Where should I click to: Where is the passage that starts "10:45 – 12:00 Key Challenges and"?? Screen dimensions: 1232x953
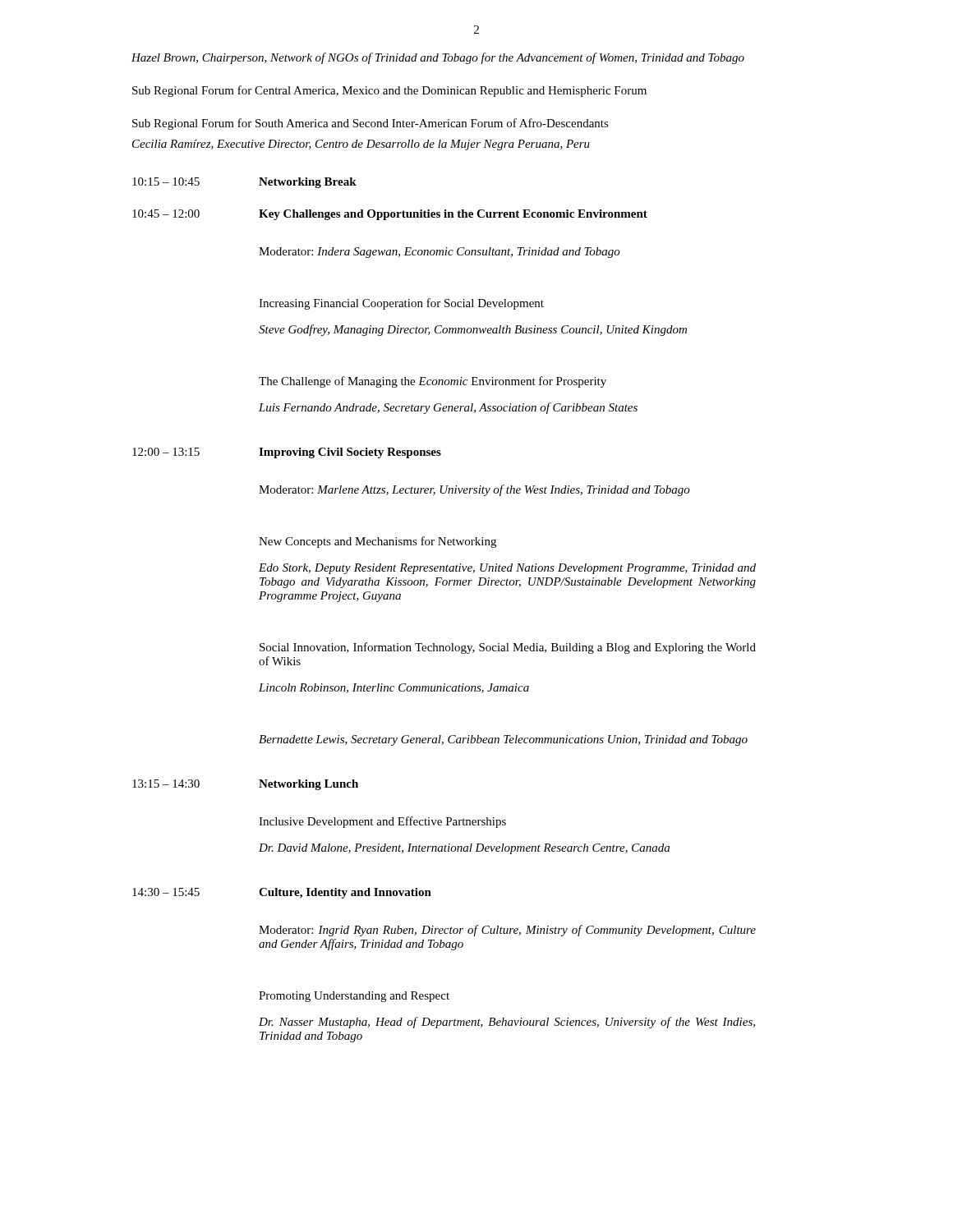[x=444, y=214]
